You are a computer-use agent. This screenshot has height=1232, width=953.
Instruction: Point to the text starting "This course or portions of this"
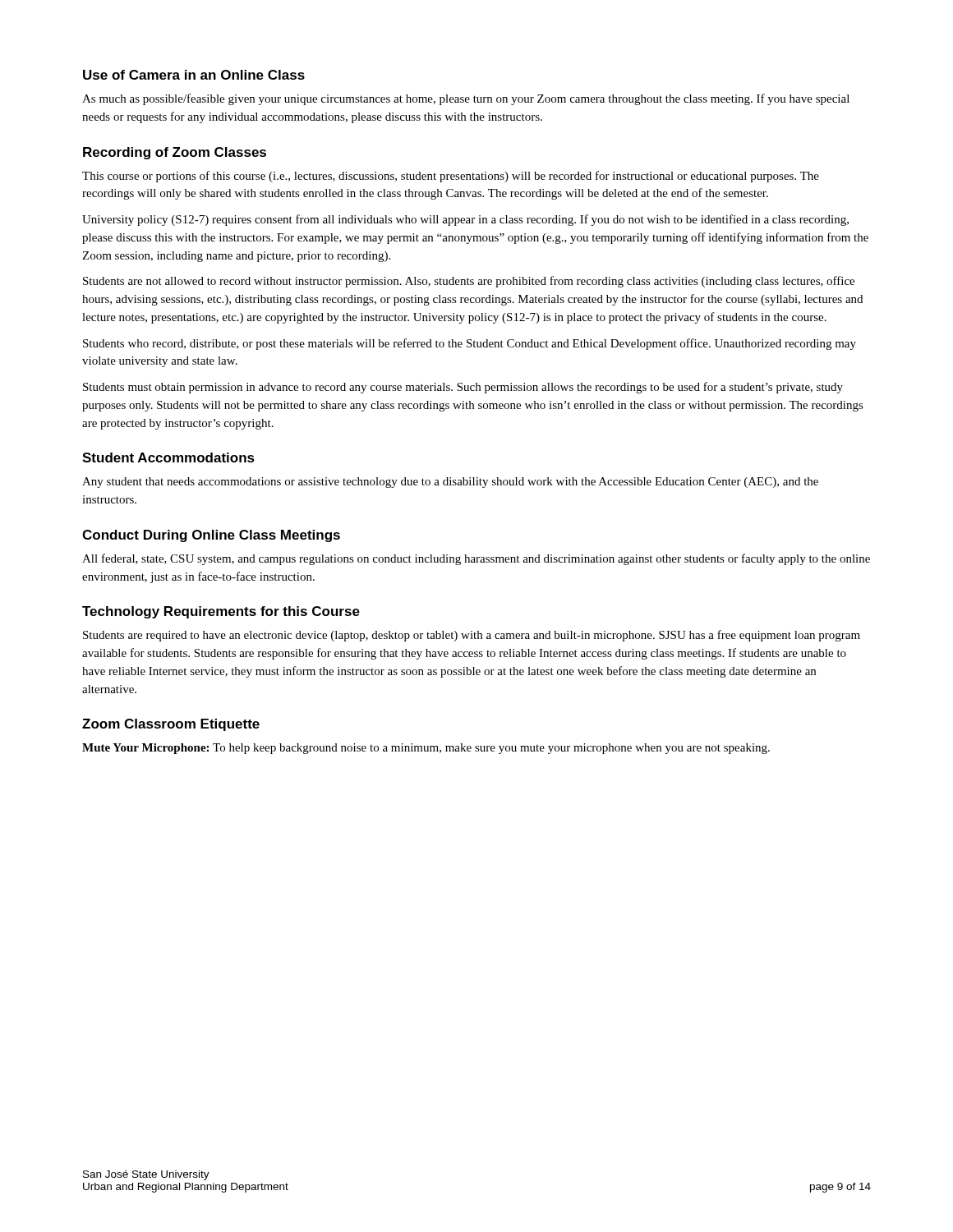451,184
